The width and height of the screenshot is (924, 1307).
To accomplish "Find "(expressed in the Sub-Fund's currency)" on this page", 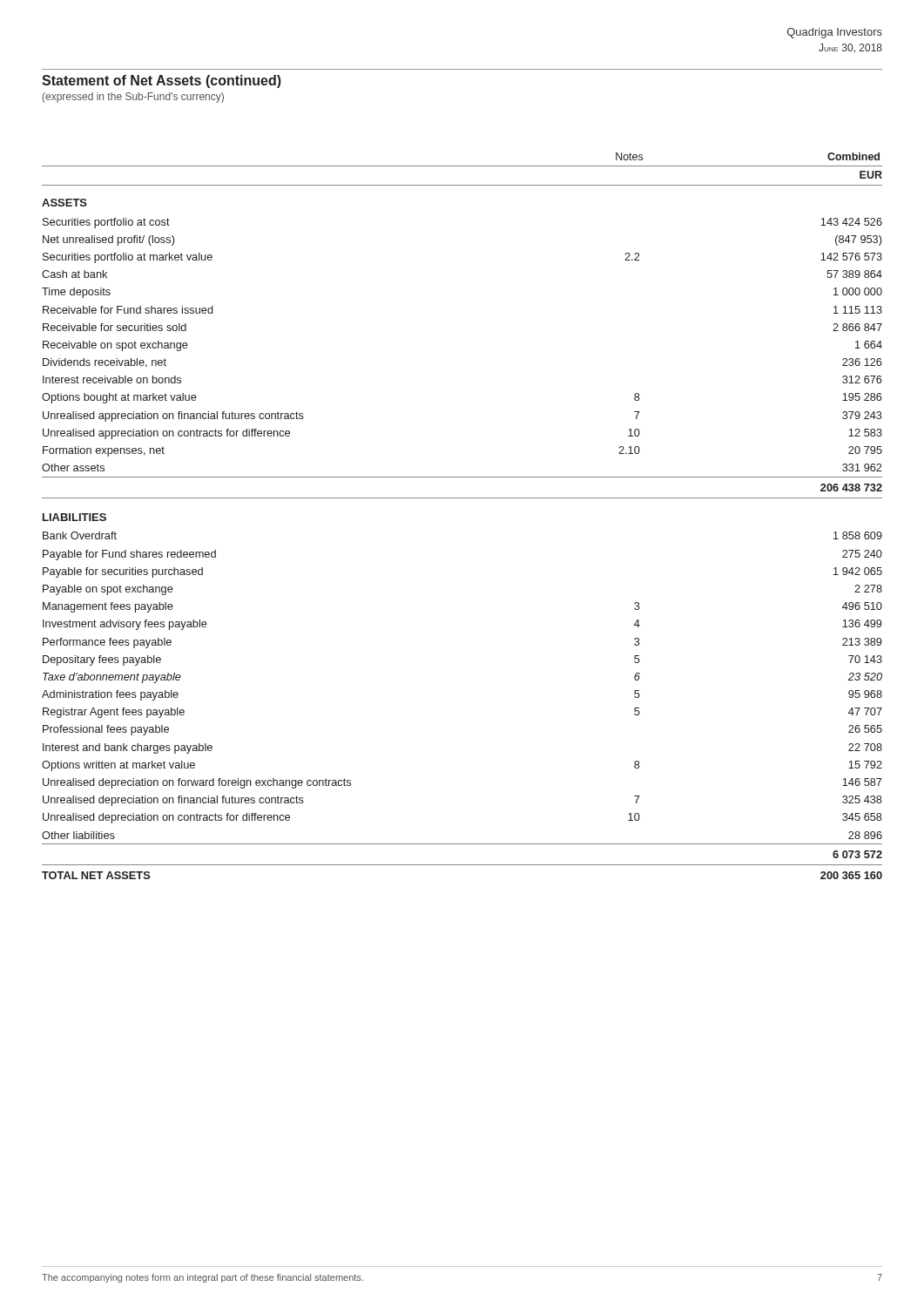I will tap(133, 97).
